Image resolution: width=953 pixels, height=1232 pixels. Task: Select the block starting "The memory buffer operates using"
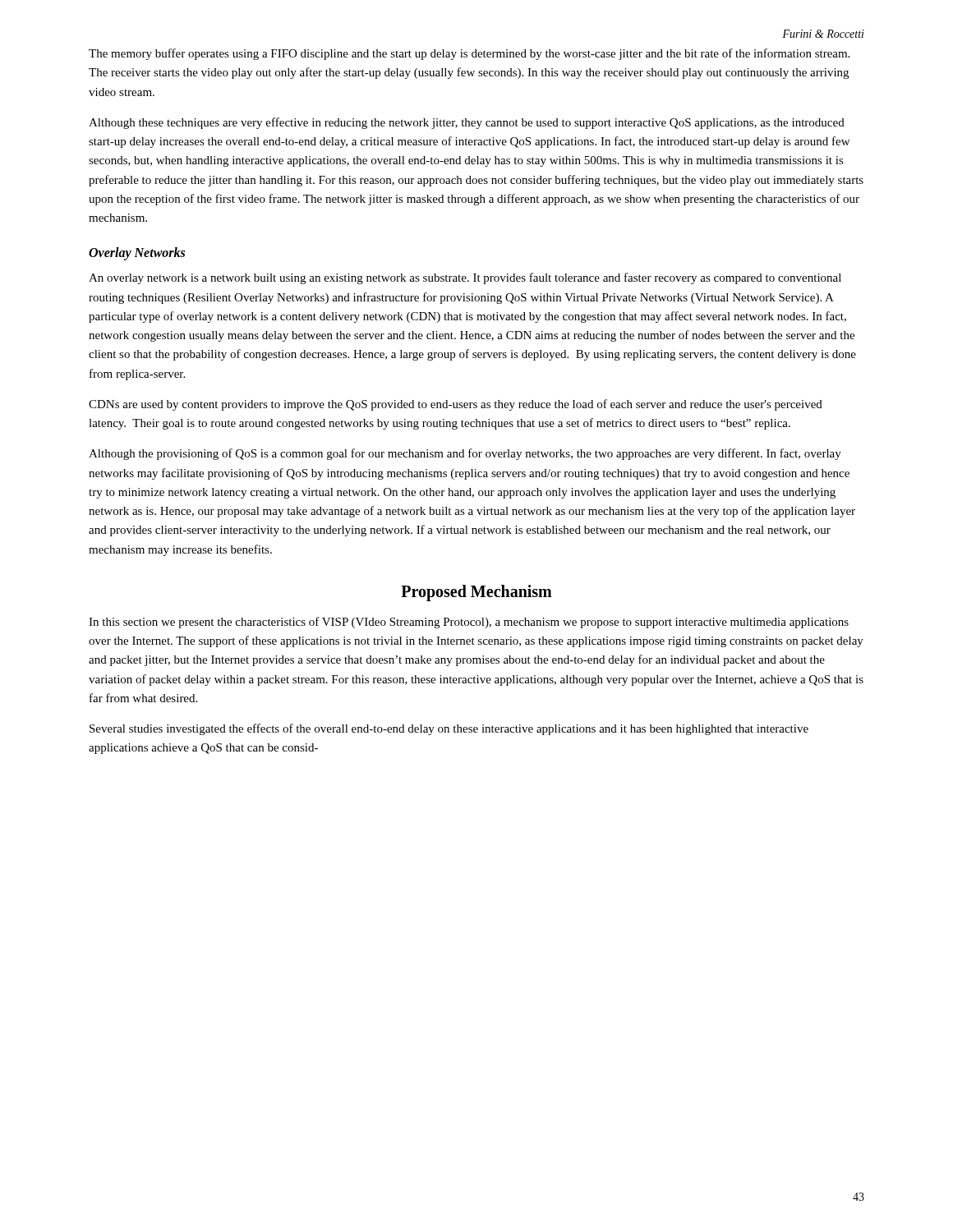tap(476, 73)
